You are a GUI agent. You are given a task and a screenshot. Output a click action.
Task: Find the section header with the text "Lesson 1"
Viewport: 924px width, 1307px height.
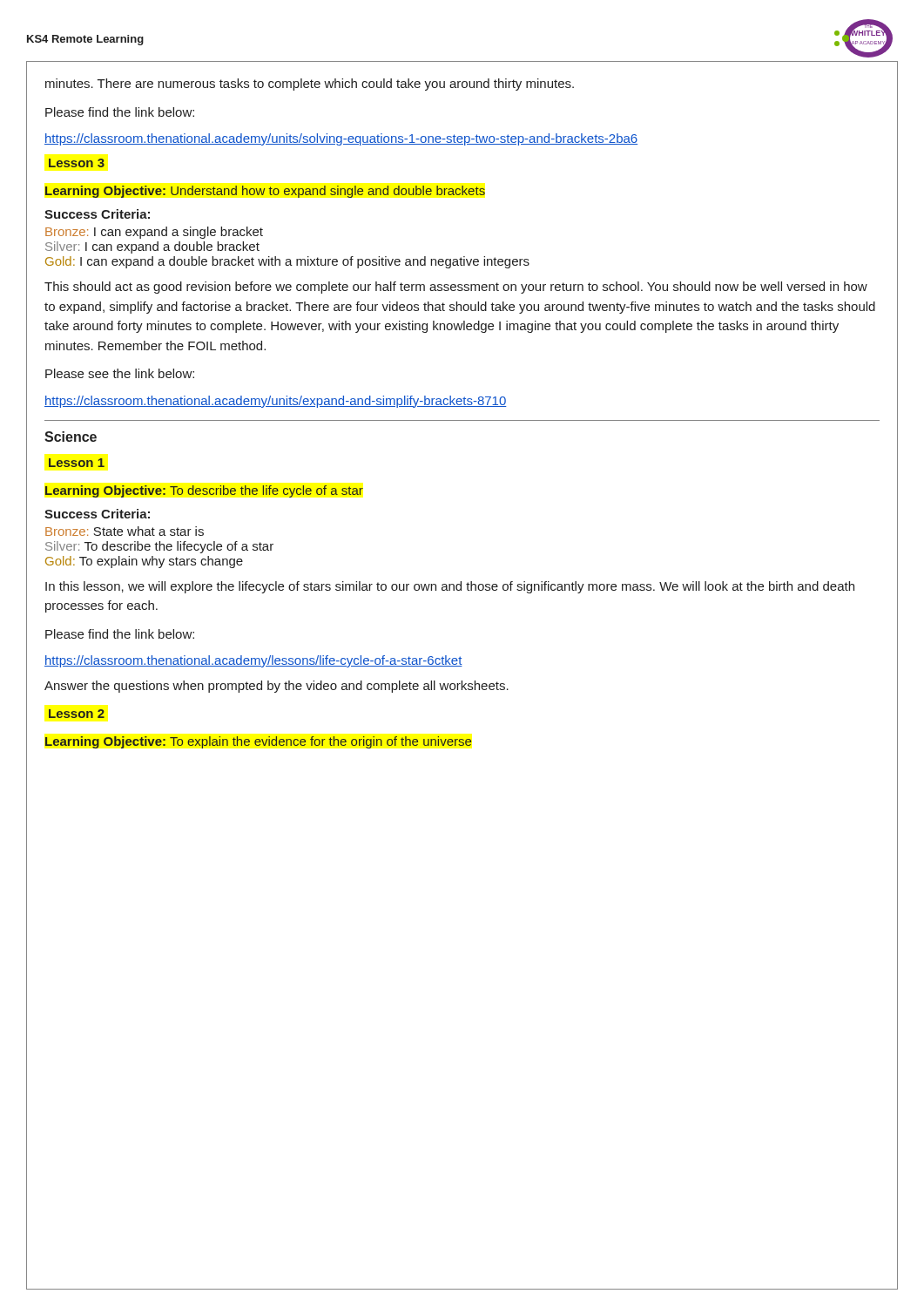(76, 462)
